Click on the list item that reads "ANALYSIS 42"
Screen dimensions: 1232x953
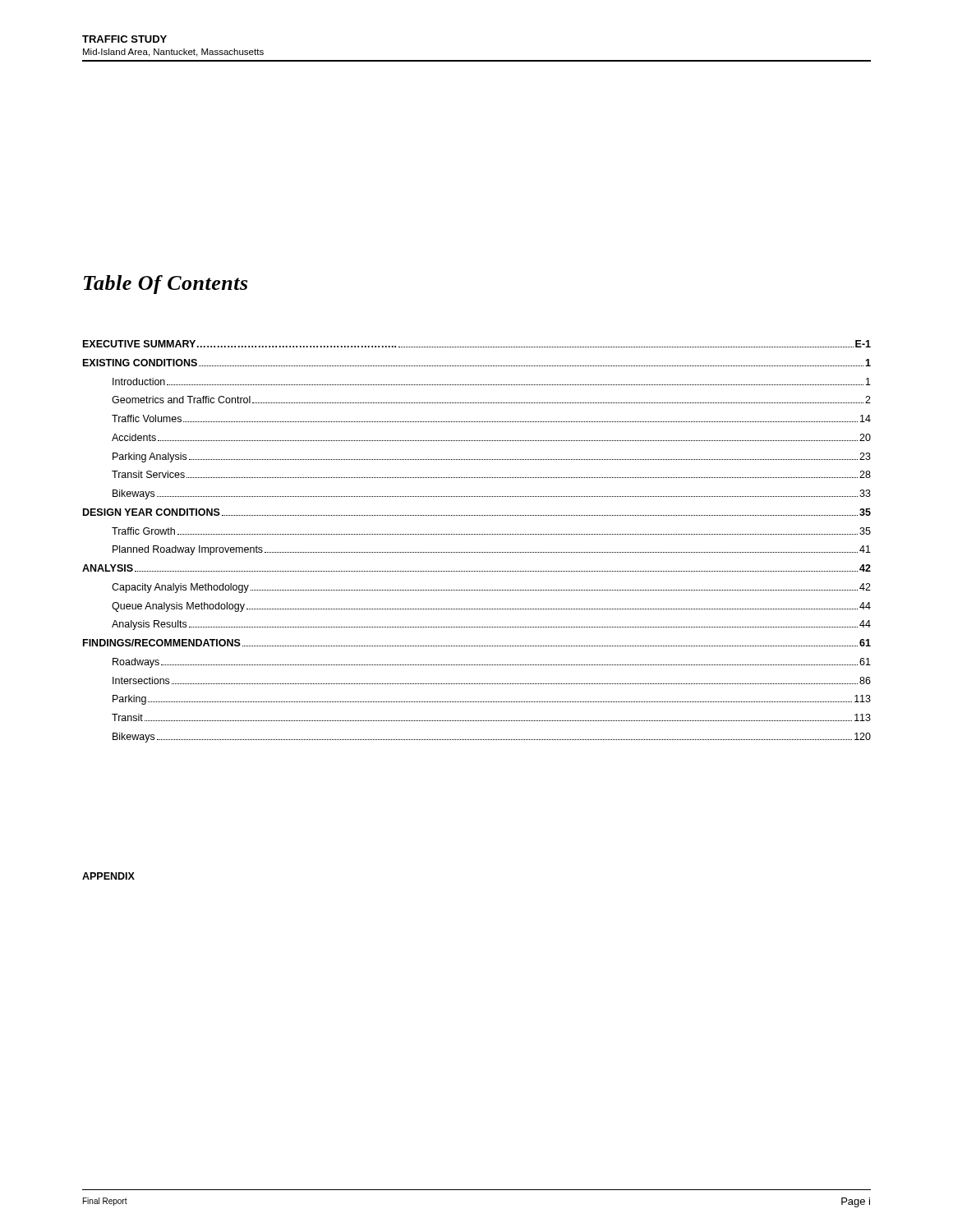pos(476,569)
